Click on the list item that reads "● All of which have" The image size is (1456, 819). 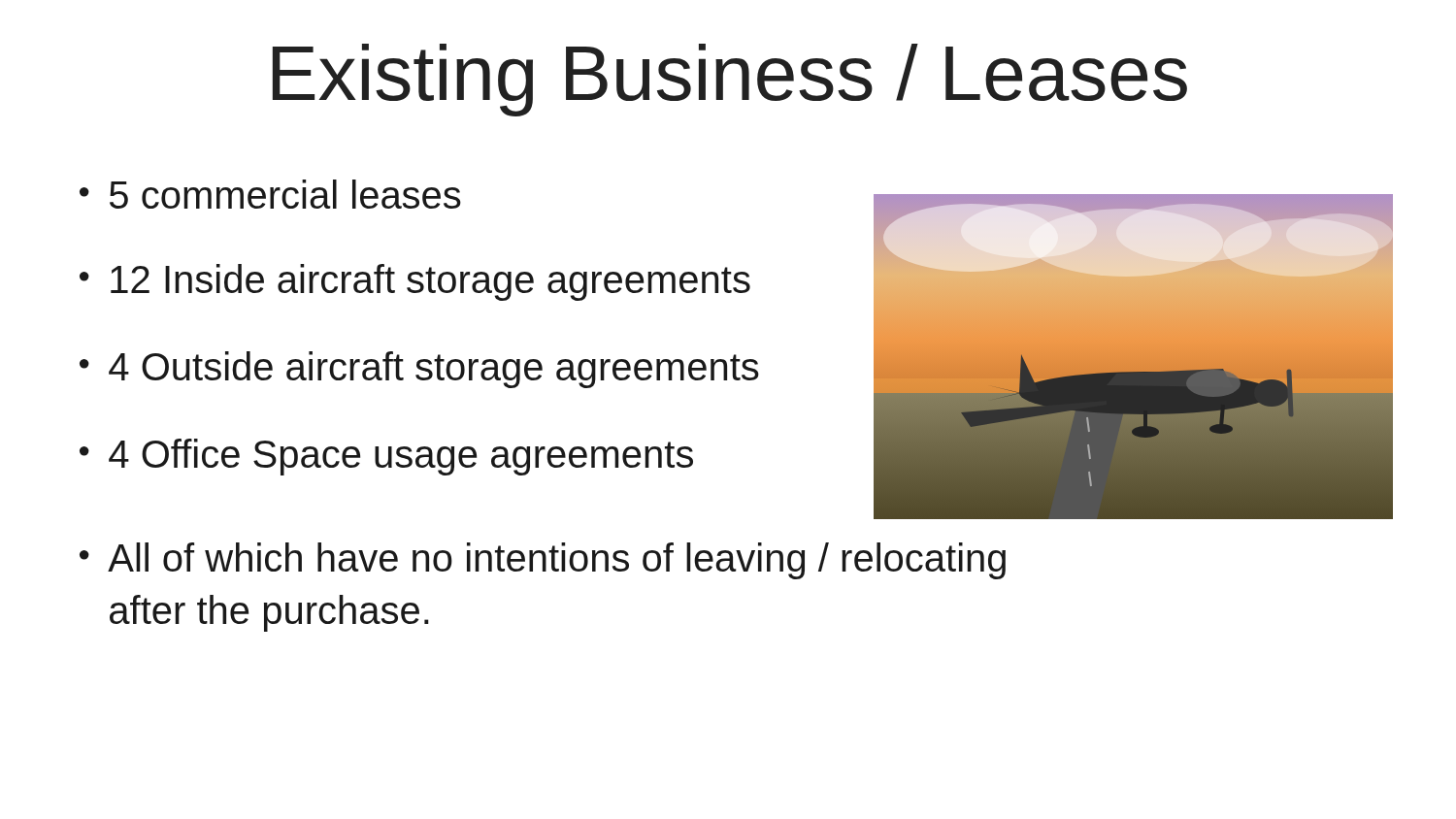543,584
